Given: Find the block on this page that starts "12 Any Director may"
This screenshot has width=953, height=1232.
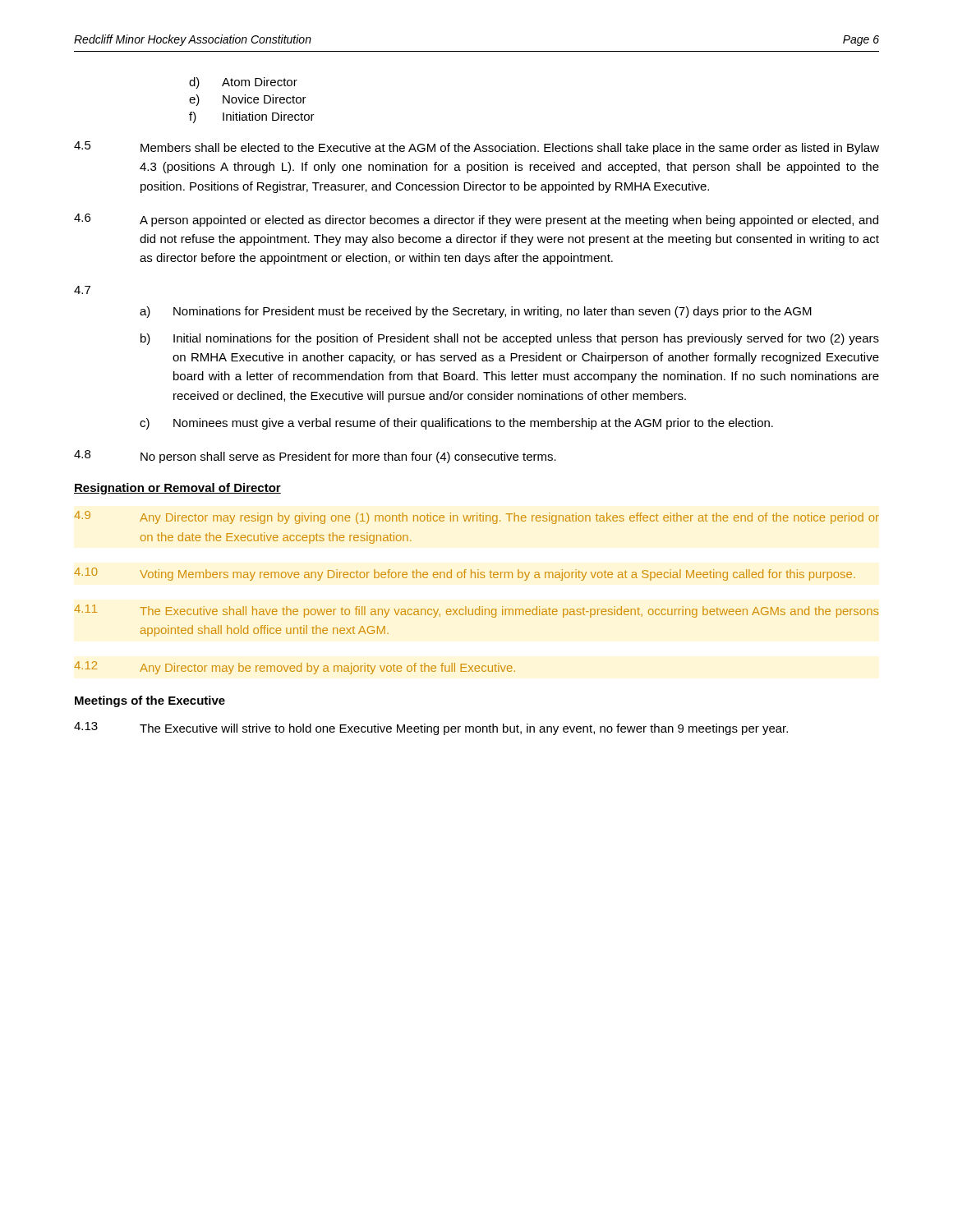Looking at the screenshot, I should pyautogui.click(x=476, y=667).
